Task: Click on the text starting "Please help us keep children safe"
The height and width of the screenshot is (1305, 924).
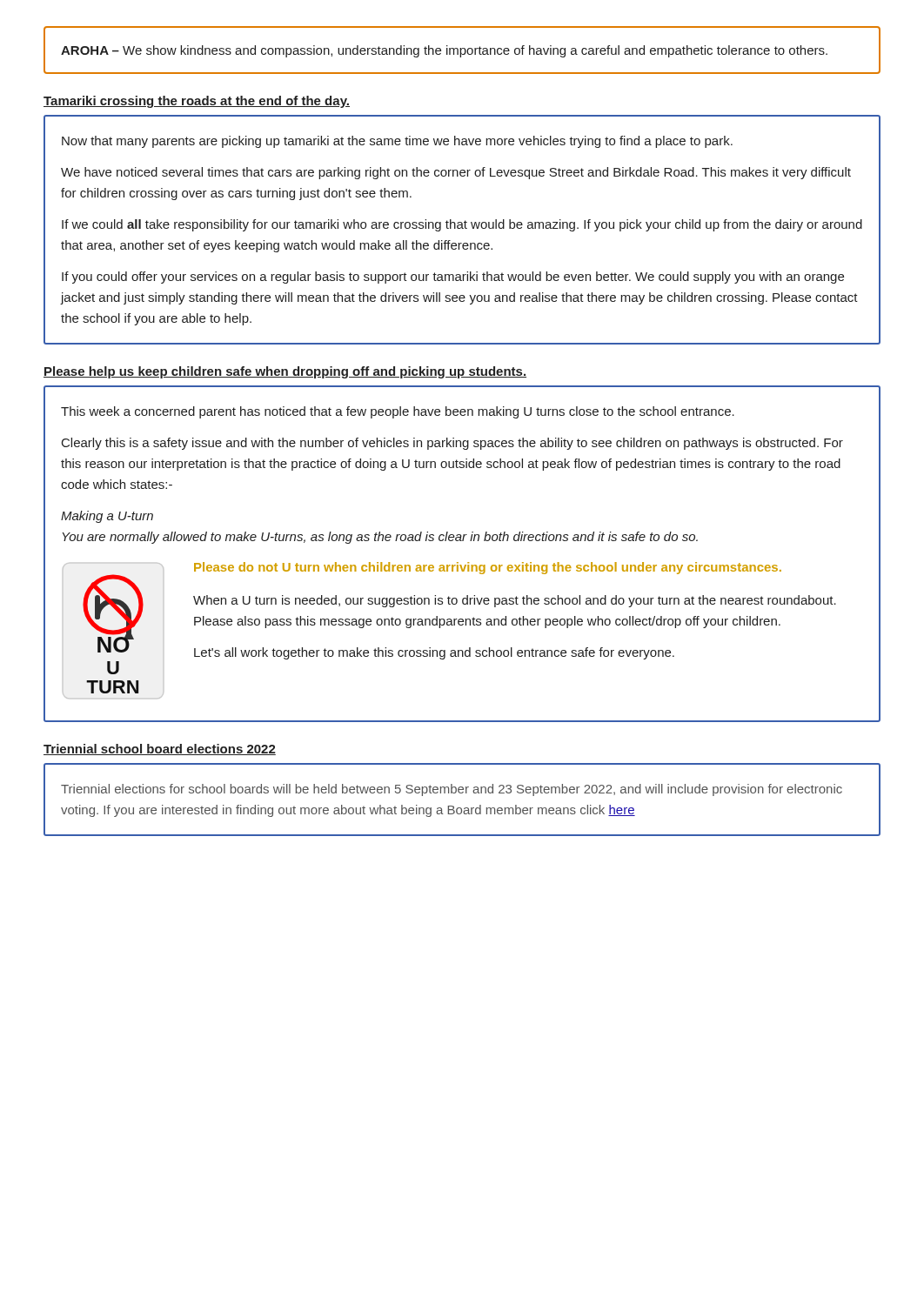Action: [x=285, y=371]
